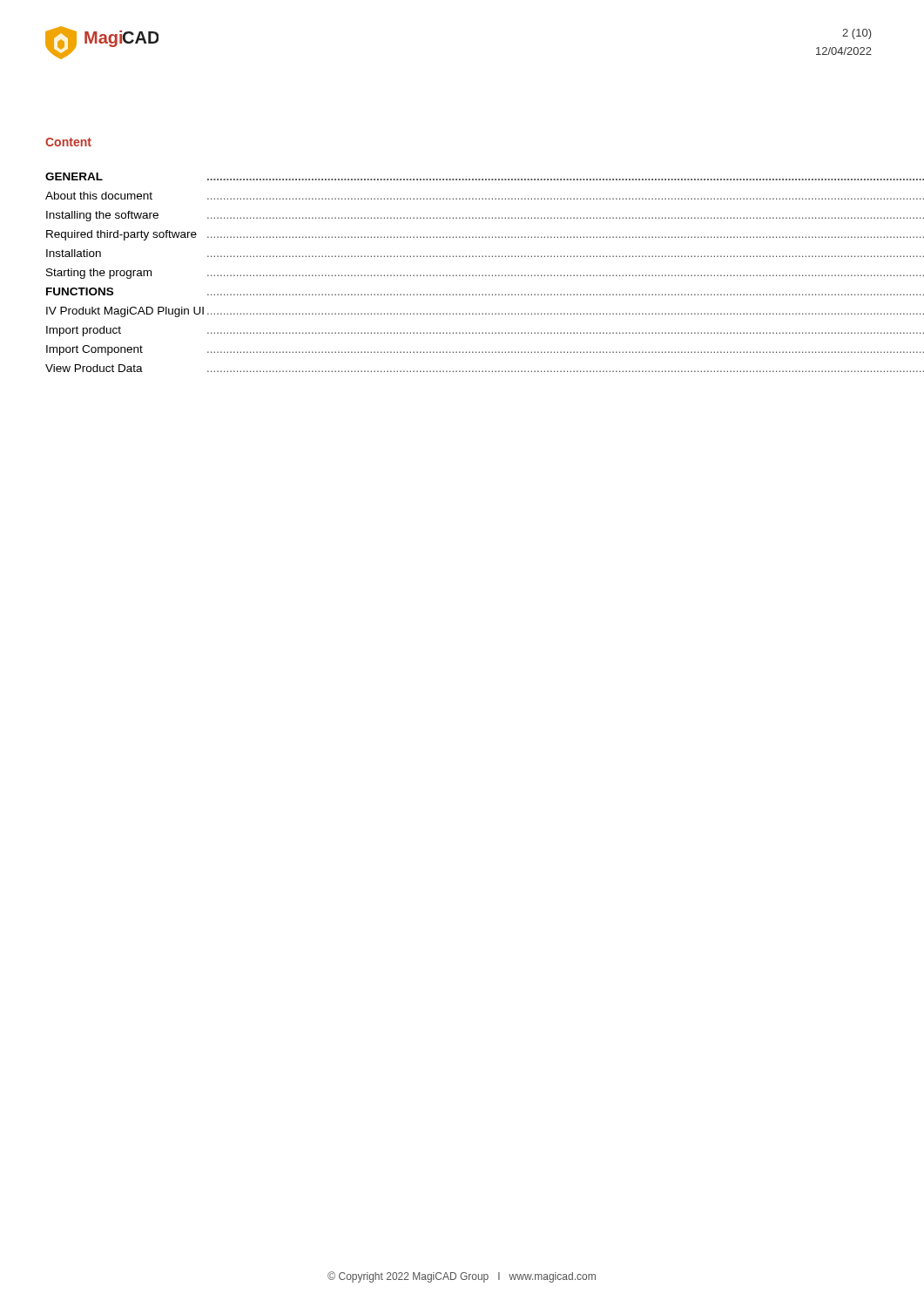Navigate to the text starting "IV Produkt MagiCAD Plugin UI"
Image resolution: width=924 pixels, height=1307 pixels.
[485, 310]
